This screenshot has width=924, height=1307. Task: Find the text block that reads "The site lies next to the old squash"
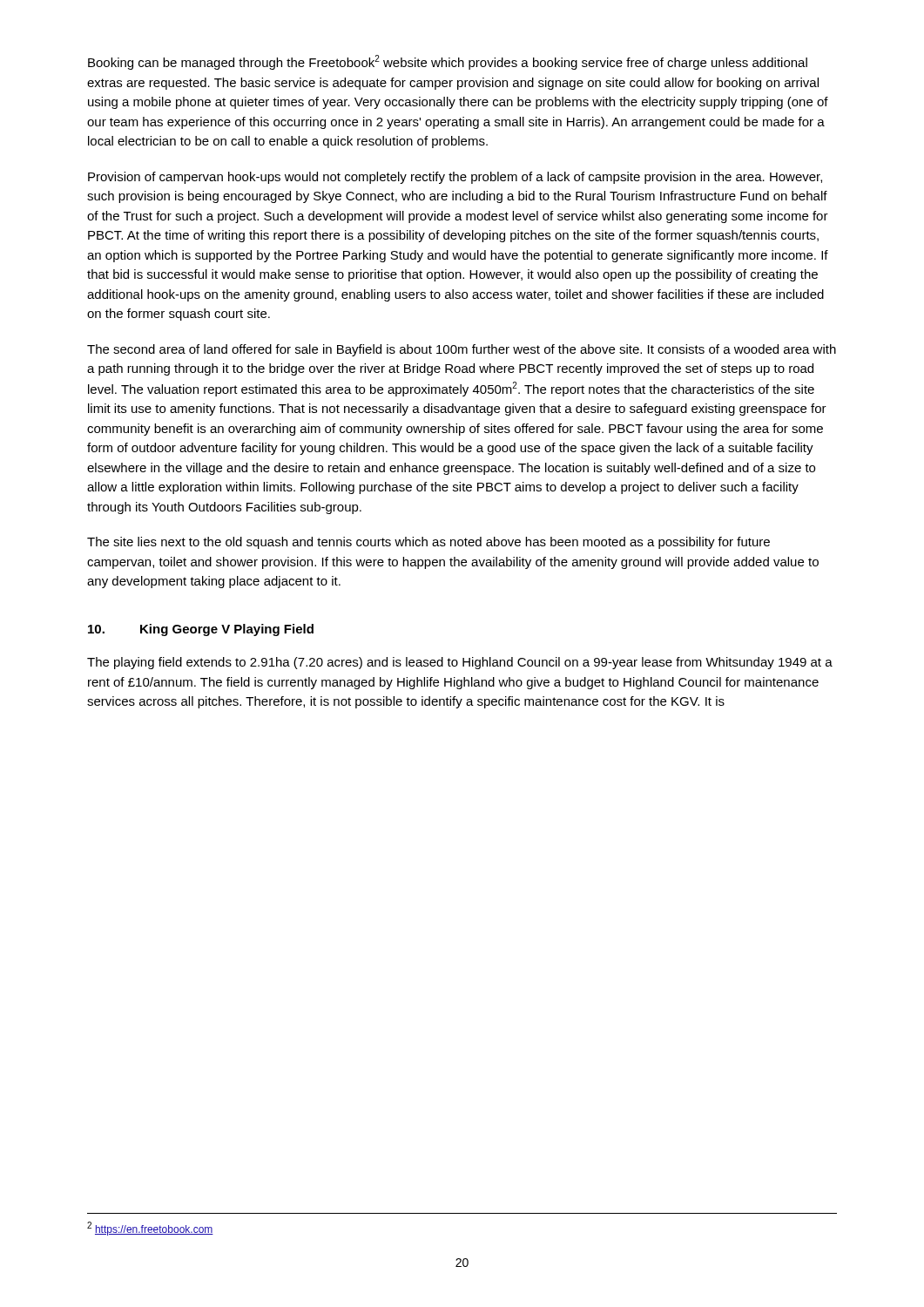[453, 561]
